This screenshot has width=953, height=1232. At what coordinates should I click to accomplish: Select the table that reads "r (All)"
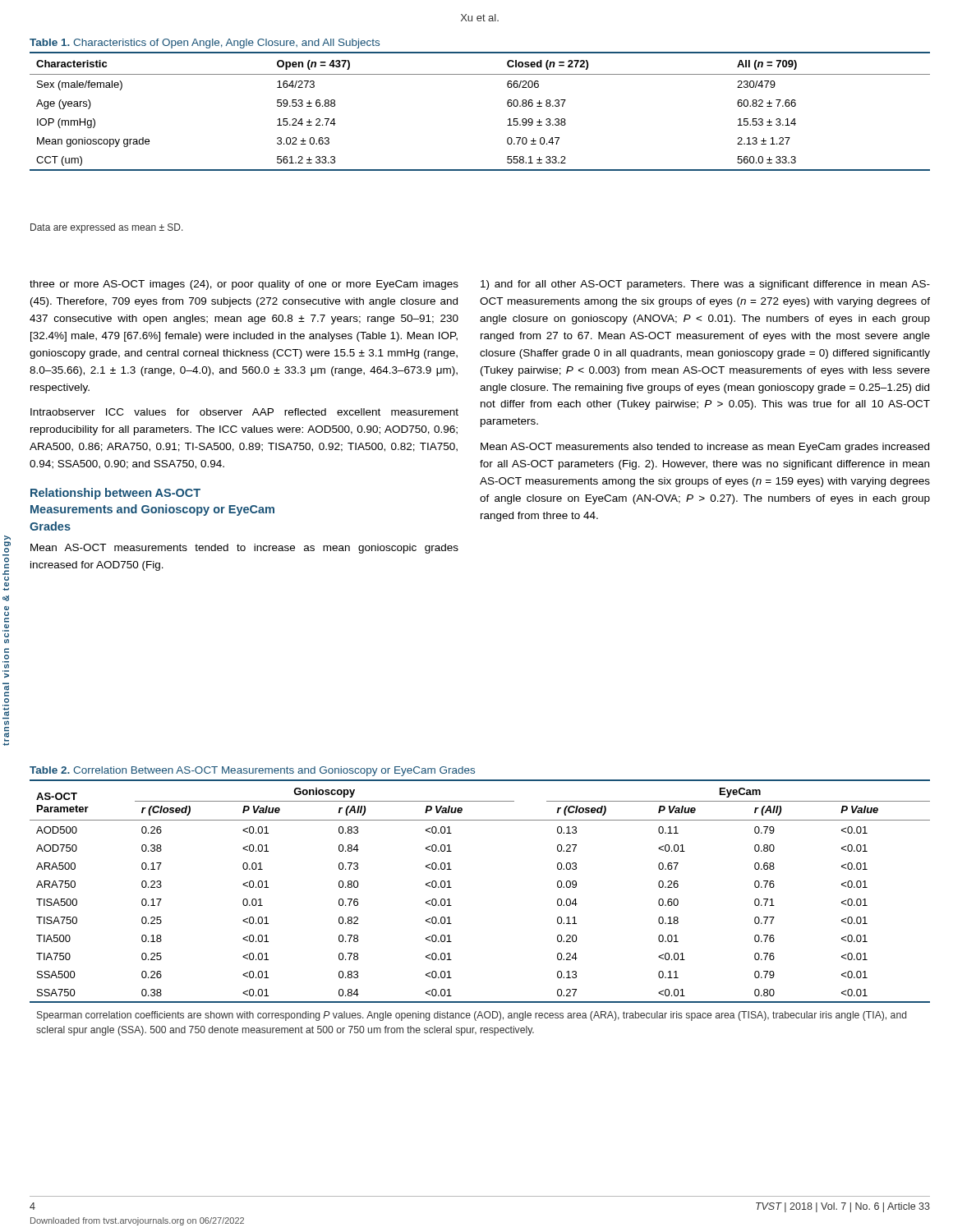480,903
